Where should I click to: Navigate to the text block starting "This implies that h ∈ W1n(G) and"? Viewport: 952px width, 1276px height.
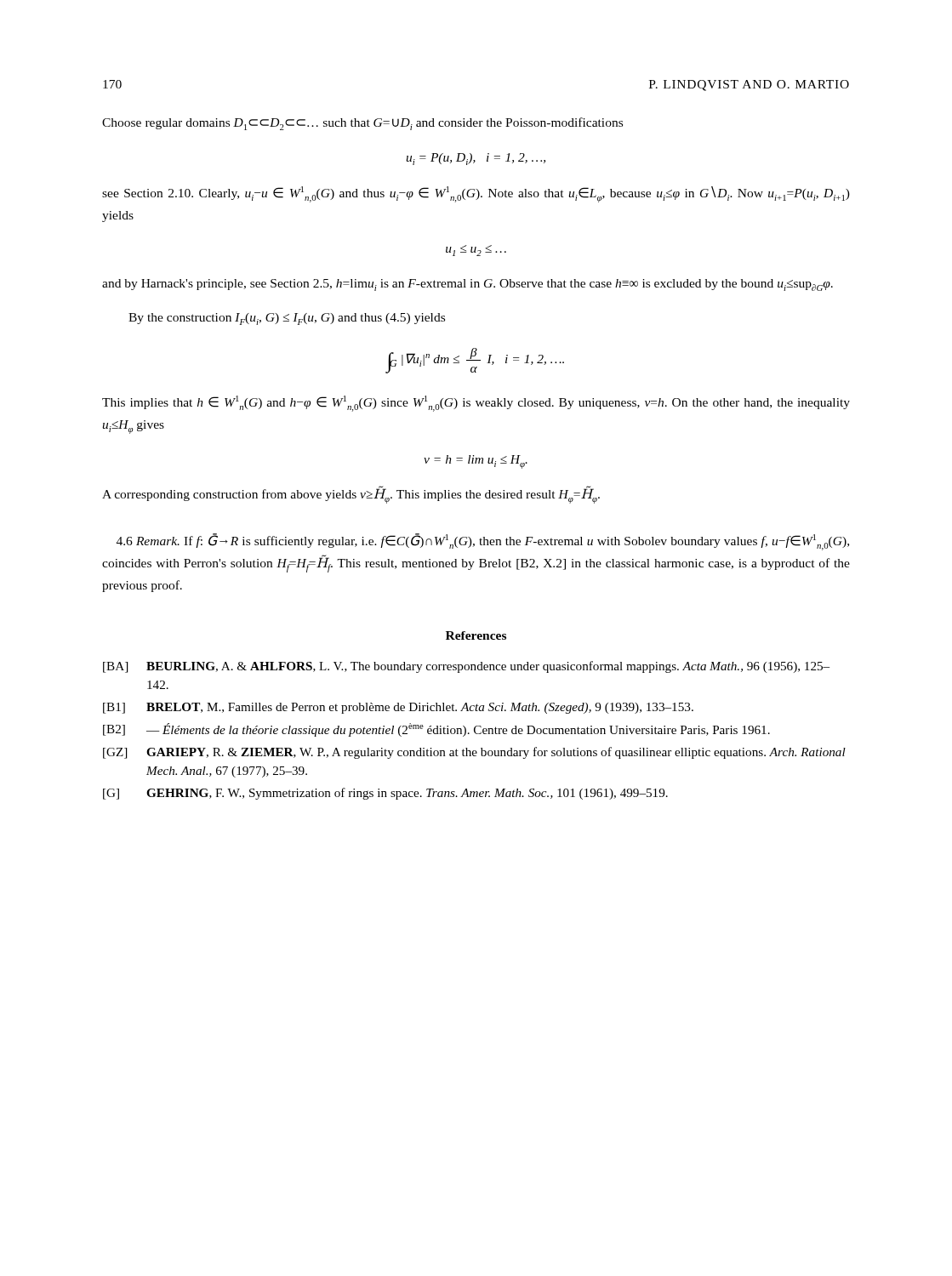(x=476, y=413)
